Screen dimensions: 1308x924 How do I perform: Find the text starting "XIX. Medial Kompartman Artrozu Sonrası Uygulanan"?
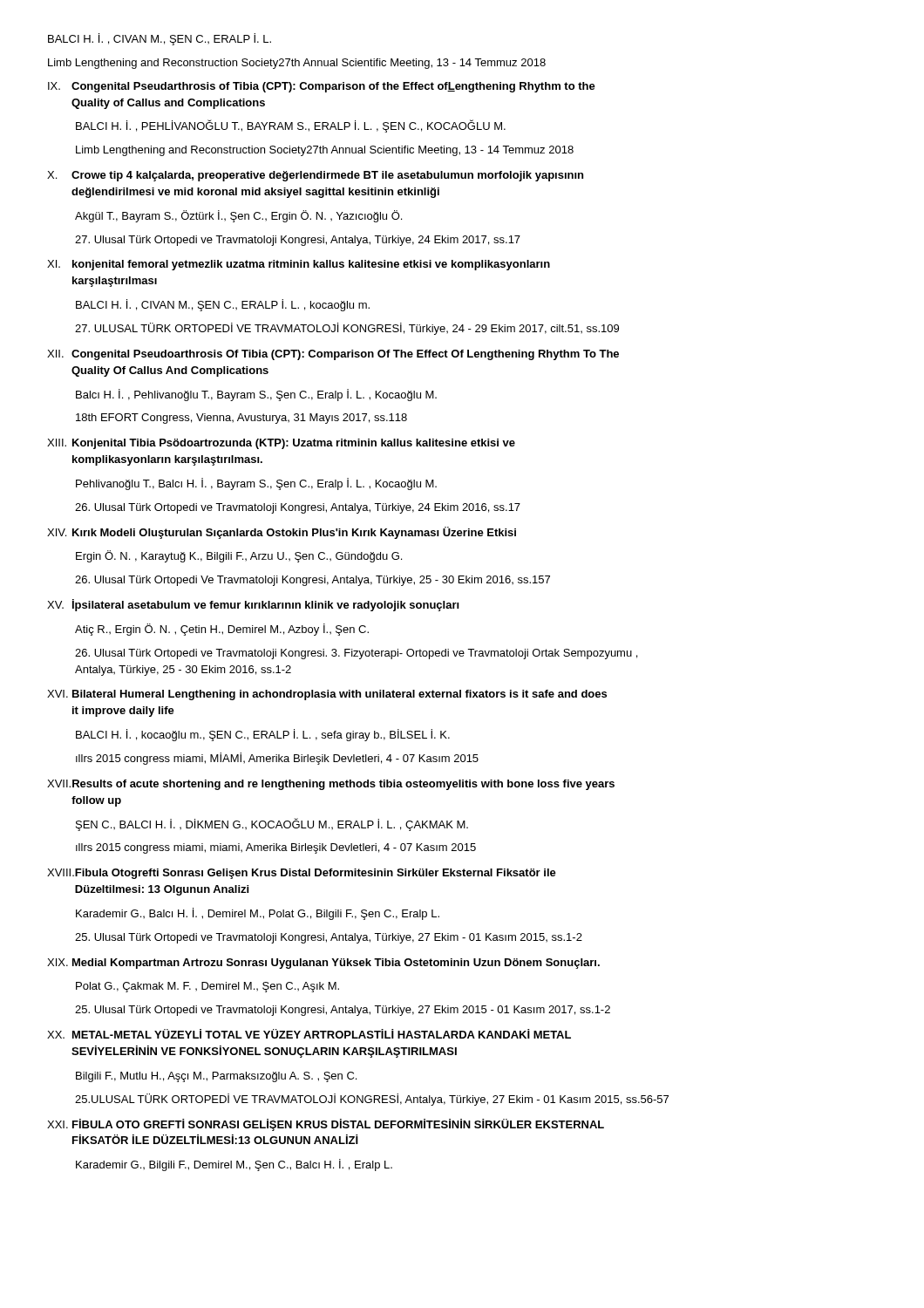[x=462, y=963]
